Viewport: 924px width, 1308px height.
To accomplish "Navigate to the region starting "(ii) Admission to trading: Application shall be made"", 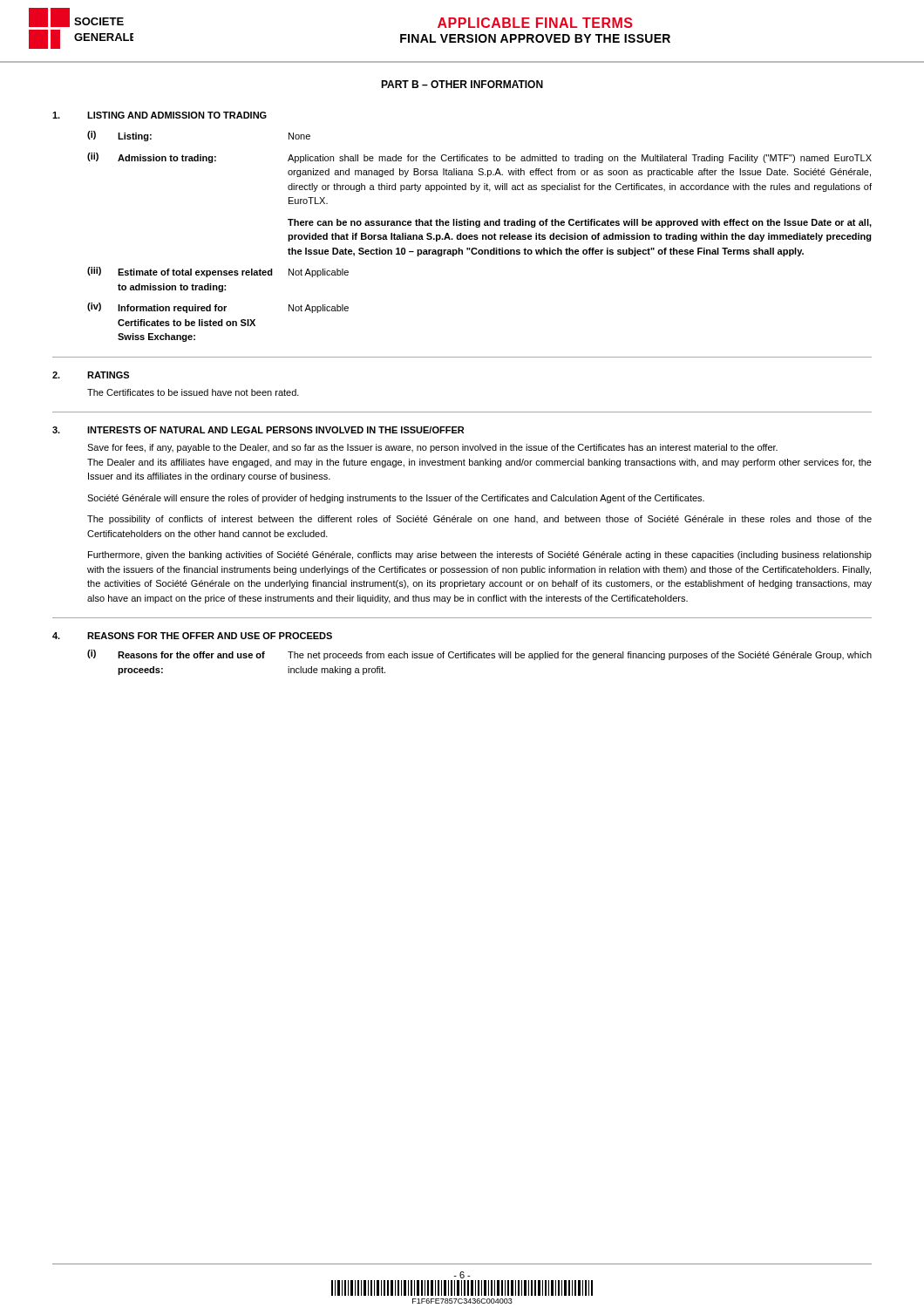I will (479, 158).
